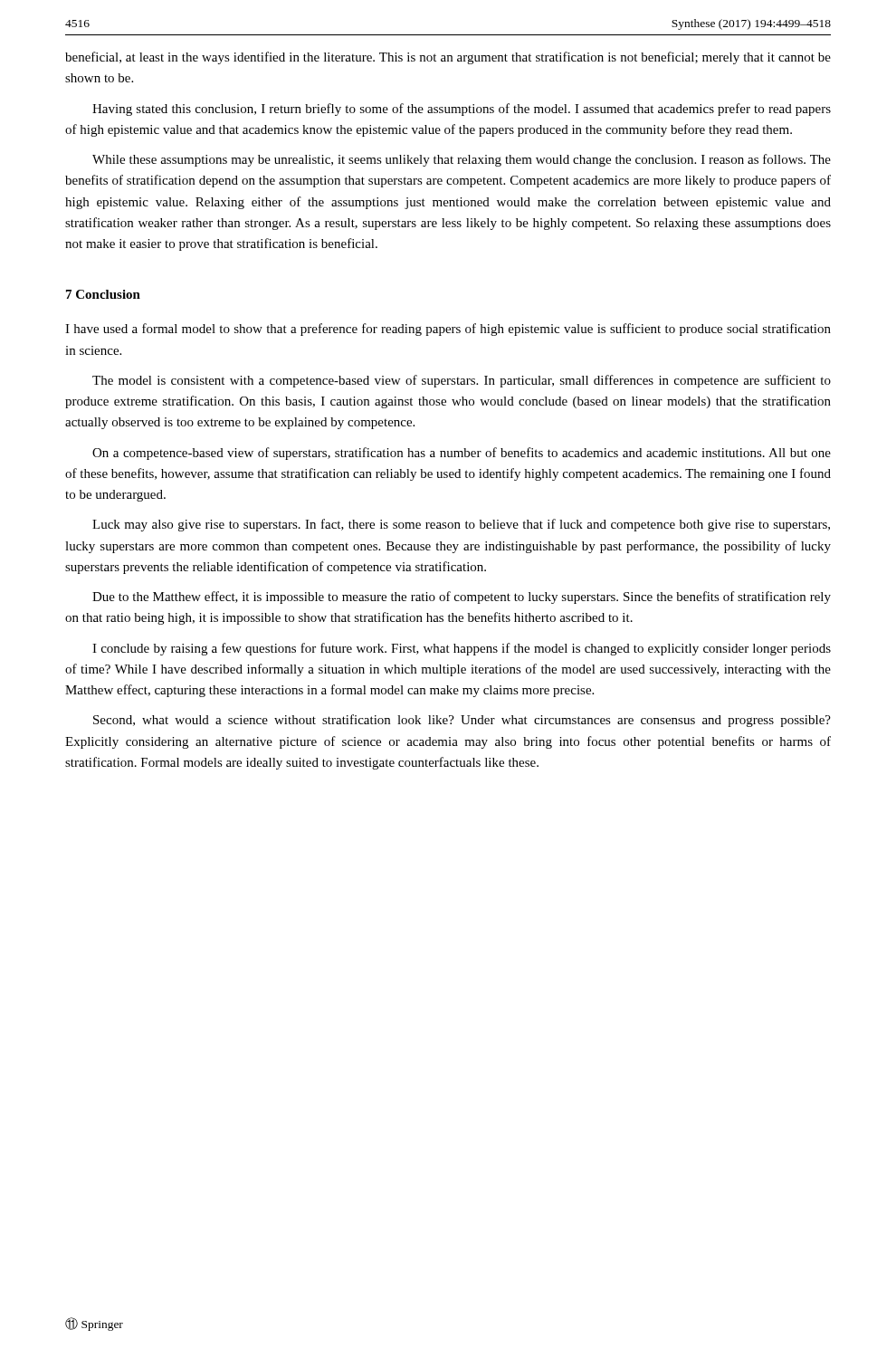Click on the section header with the text "7 Conclusion"
The height and width of the screenshot is (1358, 896).
pos(103,294)
